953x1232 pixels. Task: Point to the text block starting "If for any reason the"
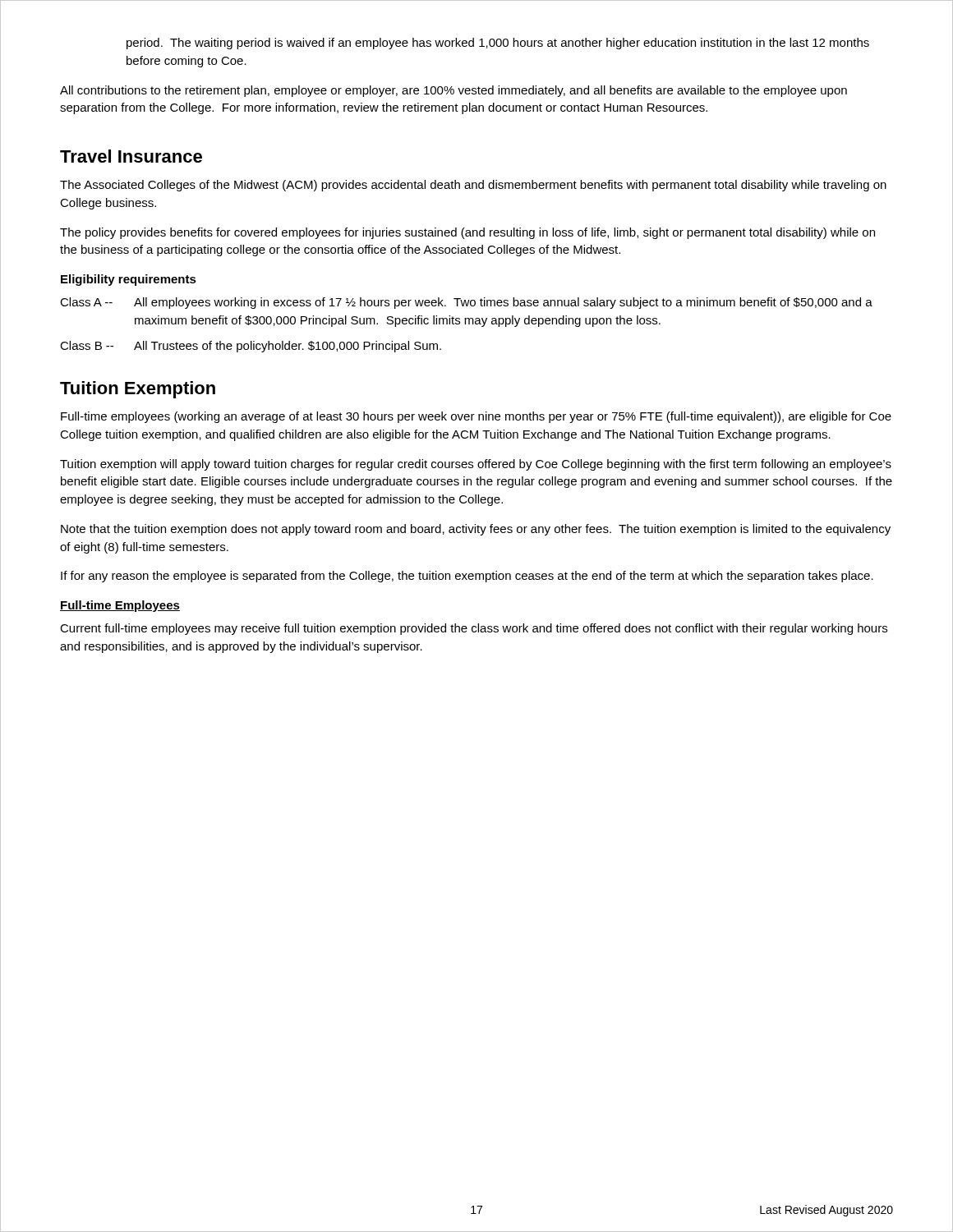(467, 576)
